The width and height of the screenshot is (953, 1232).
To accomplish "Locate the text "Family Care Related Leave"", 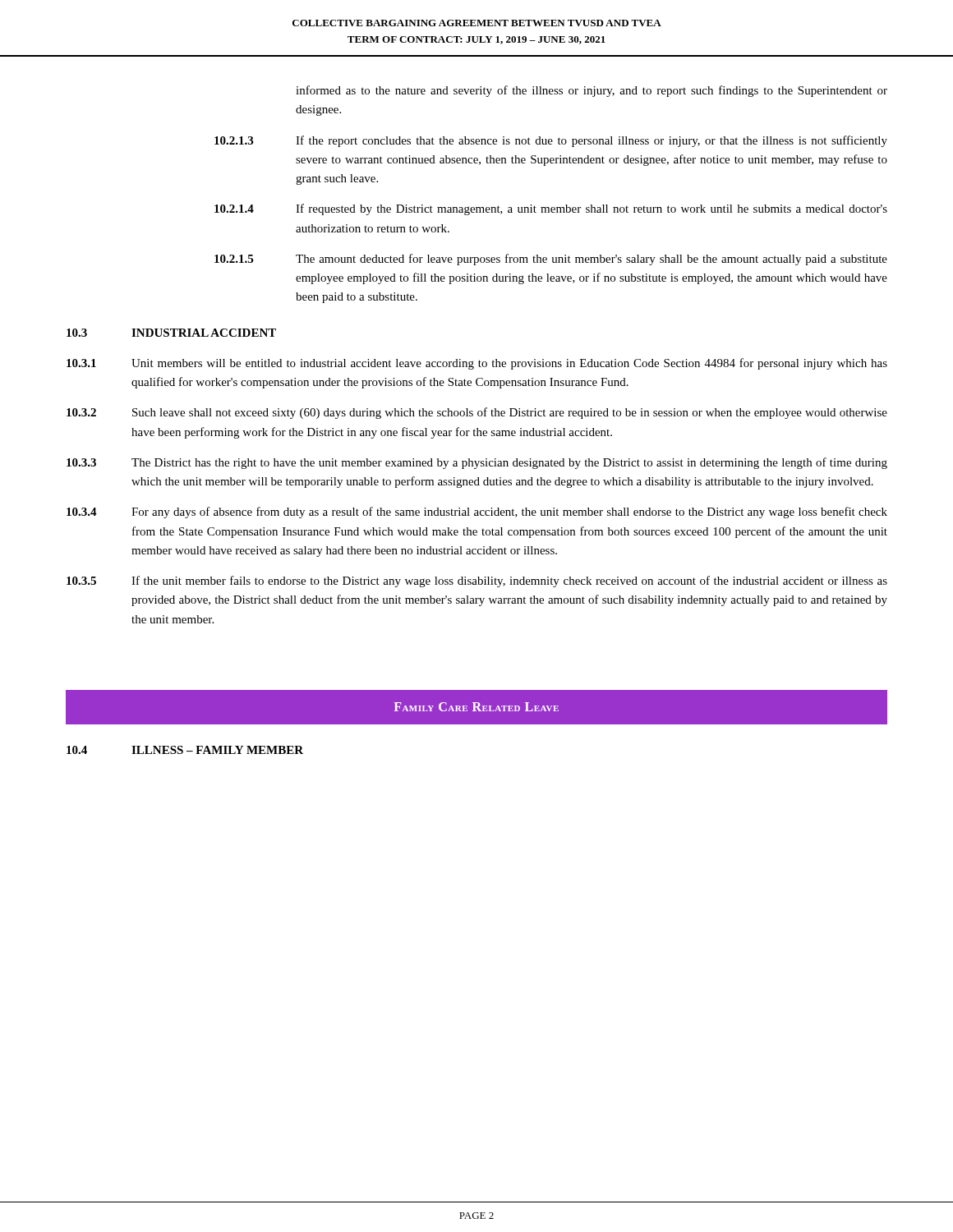I will coord(476,707).
